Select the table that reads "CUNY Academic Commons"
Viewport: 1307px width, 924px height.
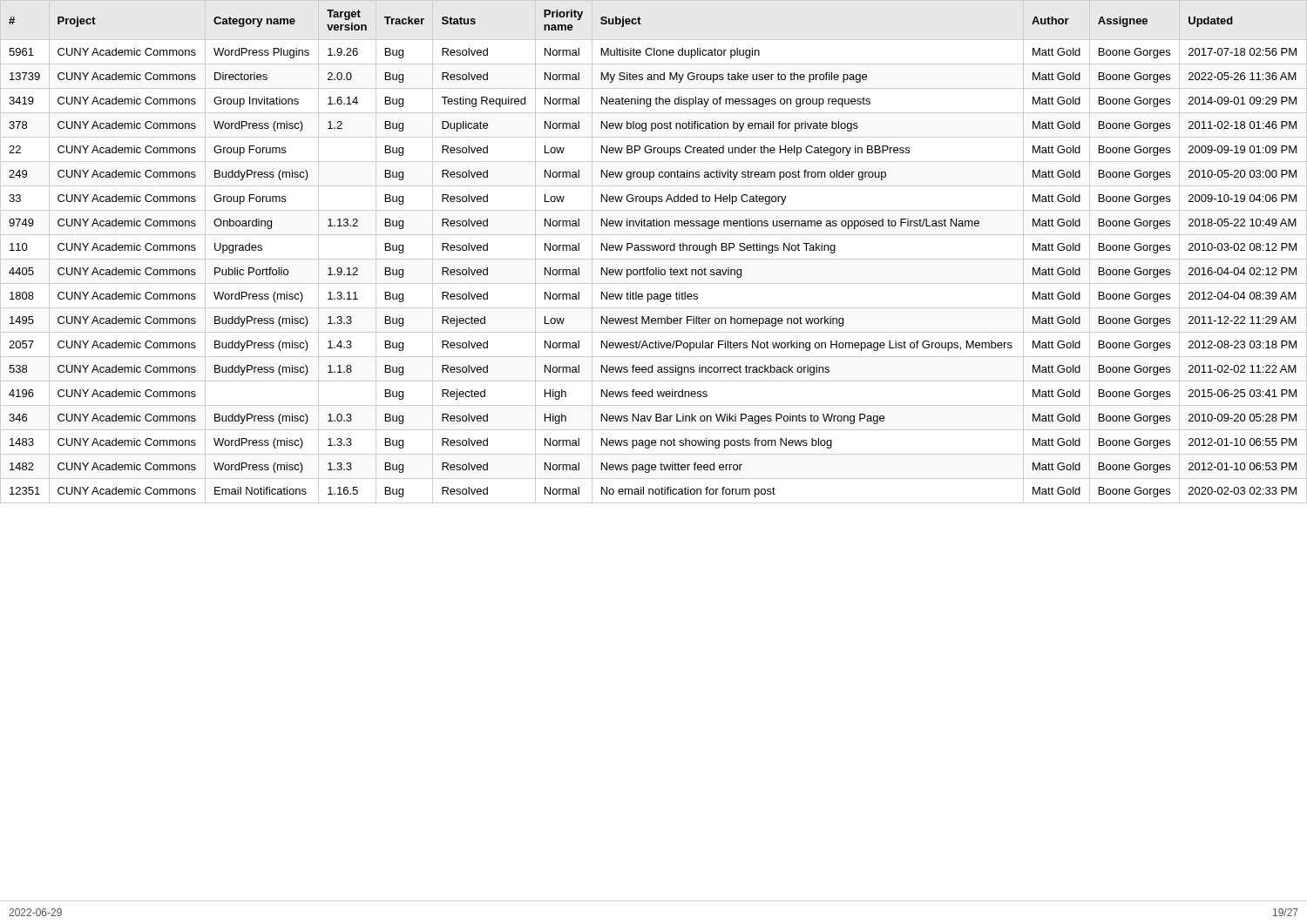point(654,450)
